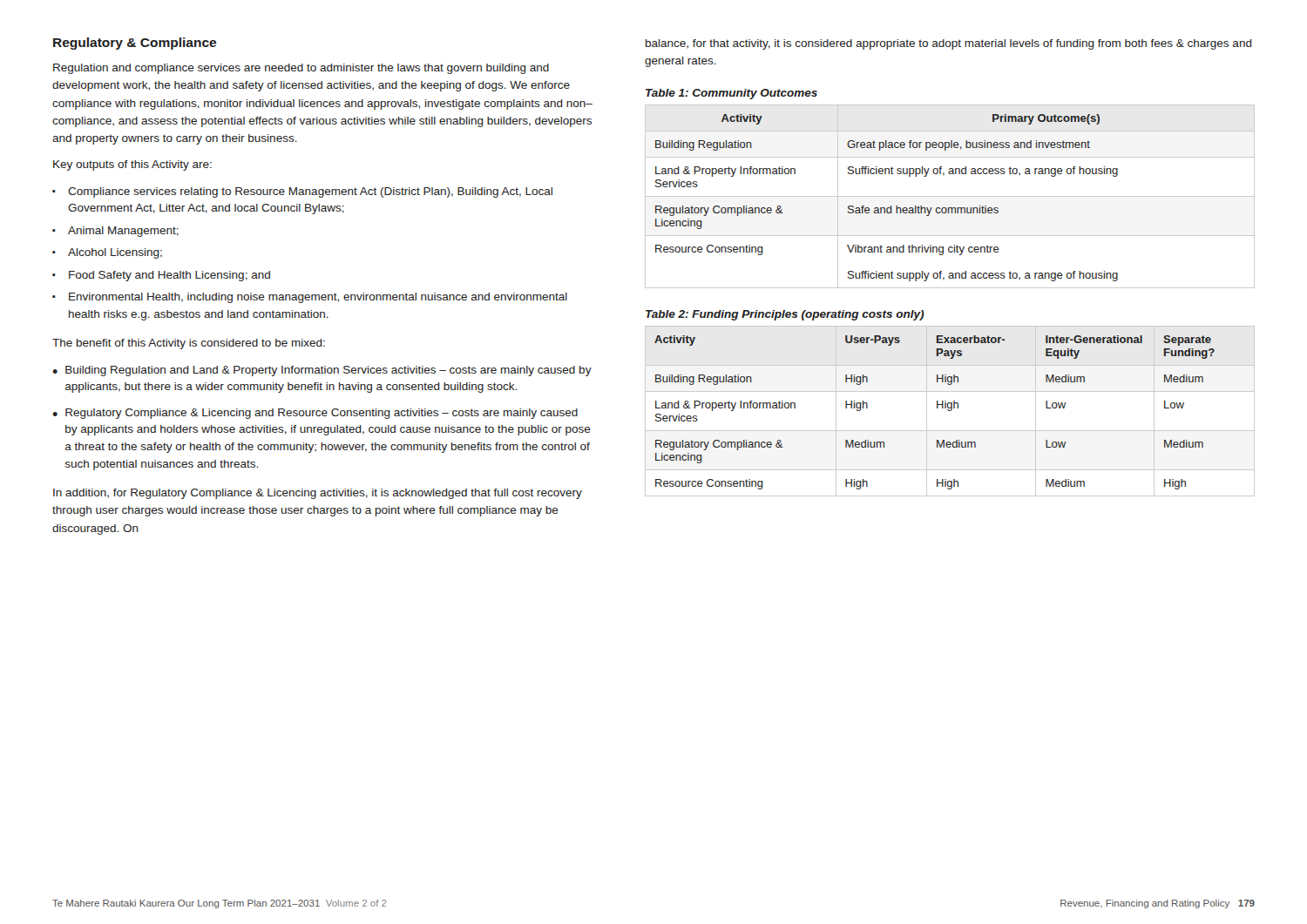Select the element starting "▪ Compliance services relating"
Viewport: 1307px width, 924px height.
pos(303,199)
